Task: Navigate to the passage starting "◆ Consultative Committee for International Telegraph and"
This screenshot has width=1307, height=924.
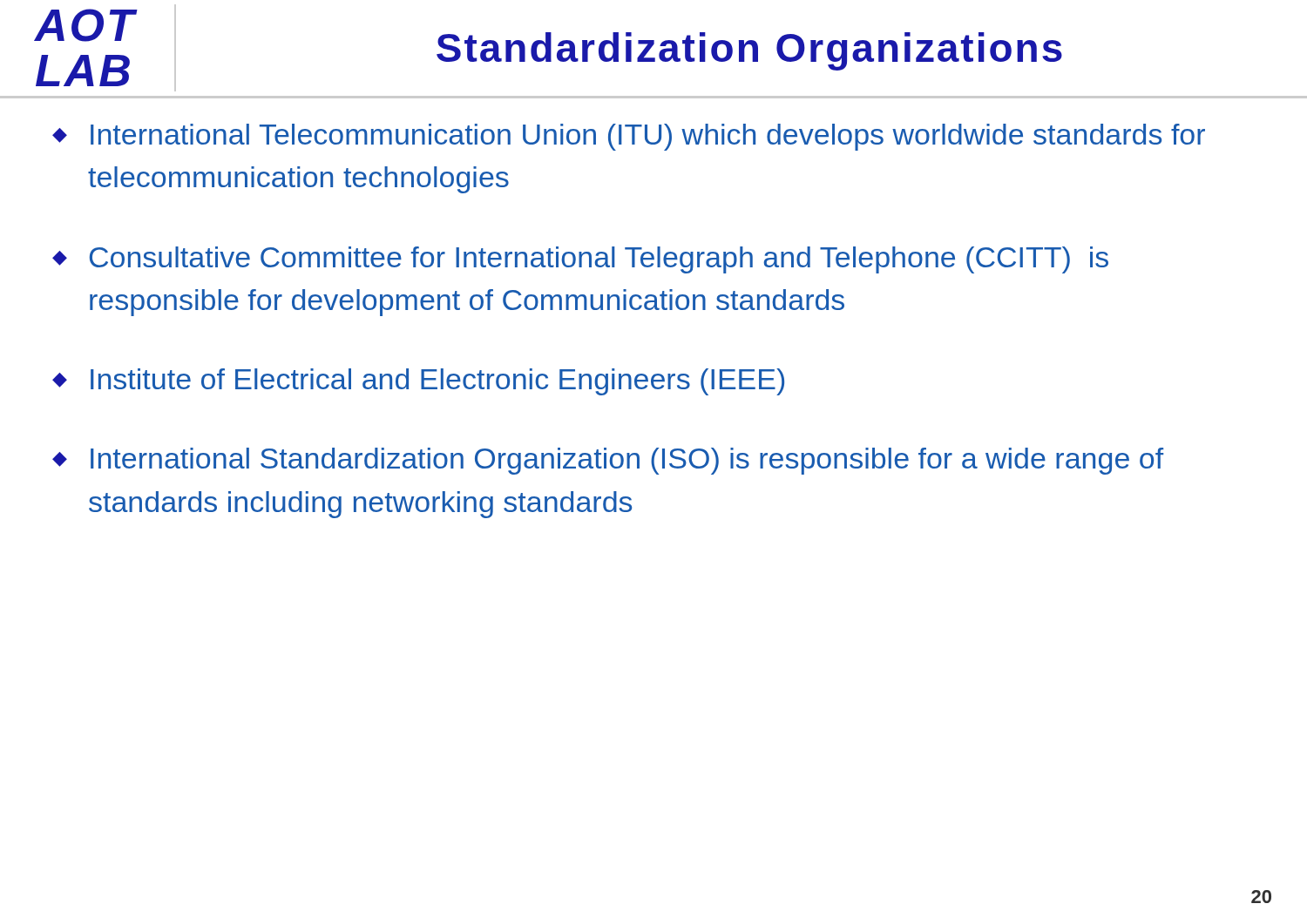Action: [x=654, y=279]
